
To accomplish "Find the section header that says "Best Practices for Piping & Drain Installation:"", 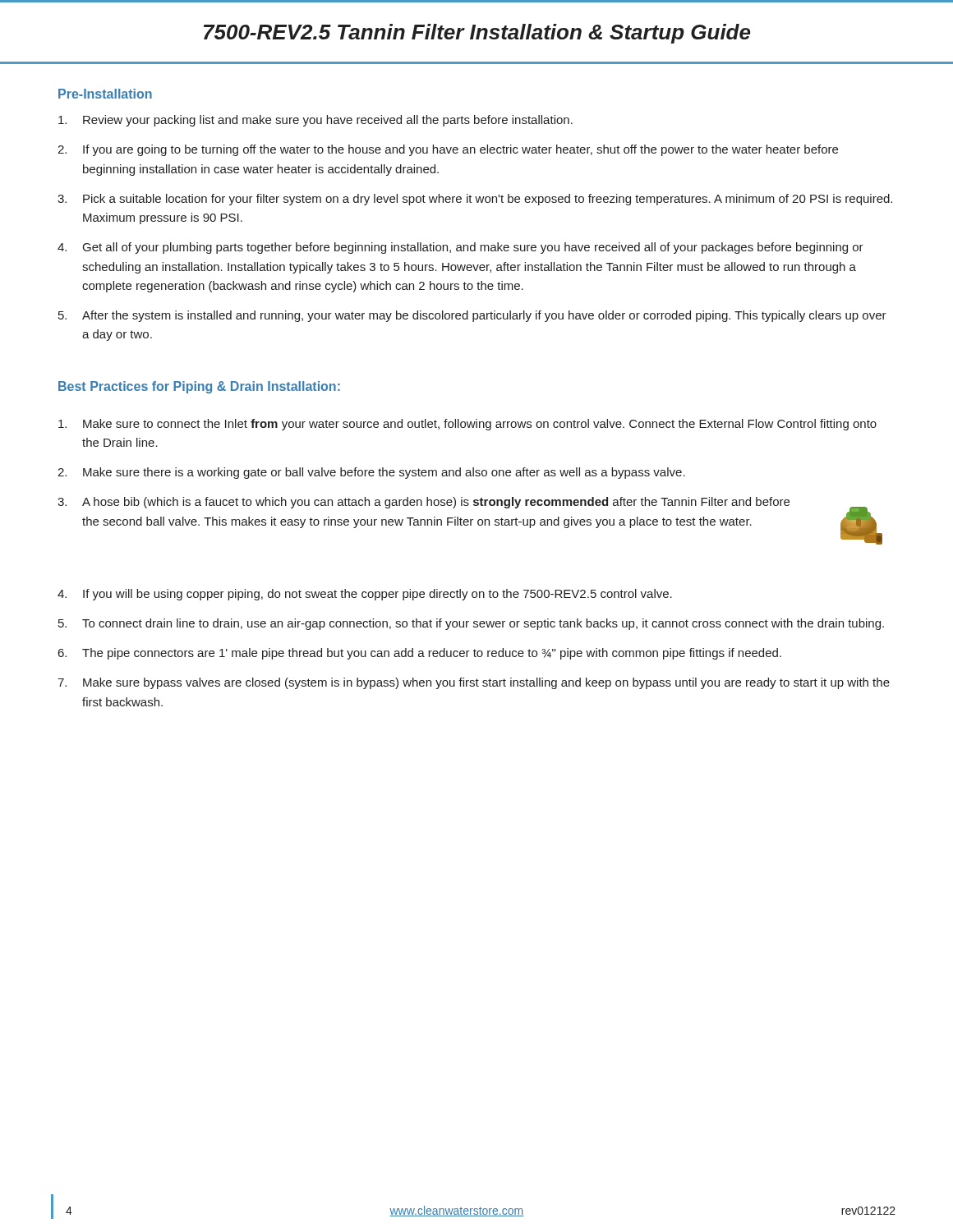I will (199, 386).
